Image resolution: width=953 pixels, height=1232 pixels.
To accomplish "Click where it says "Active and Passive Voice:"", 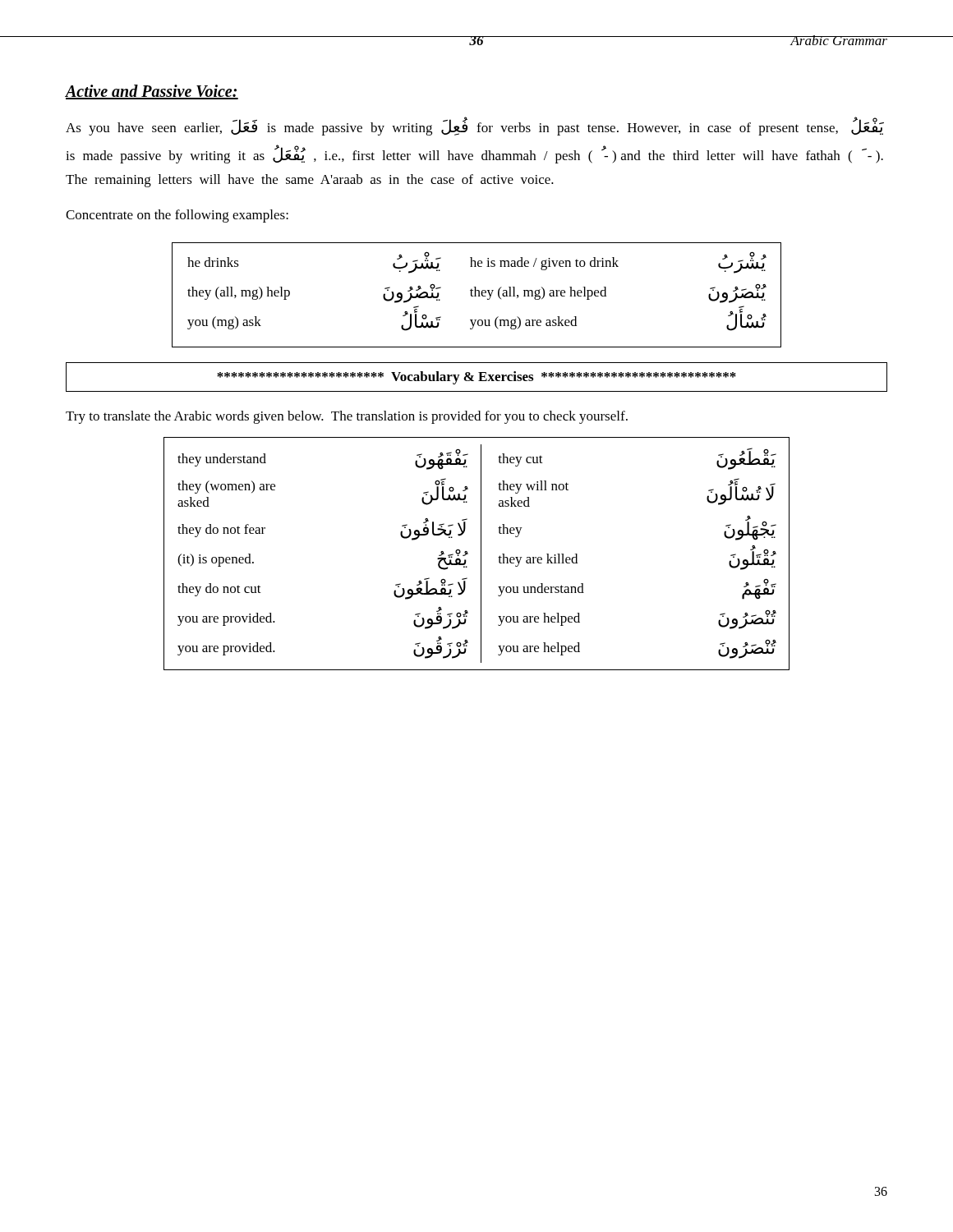I will click(x=152, y=91).
